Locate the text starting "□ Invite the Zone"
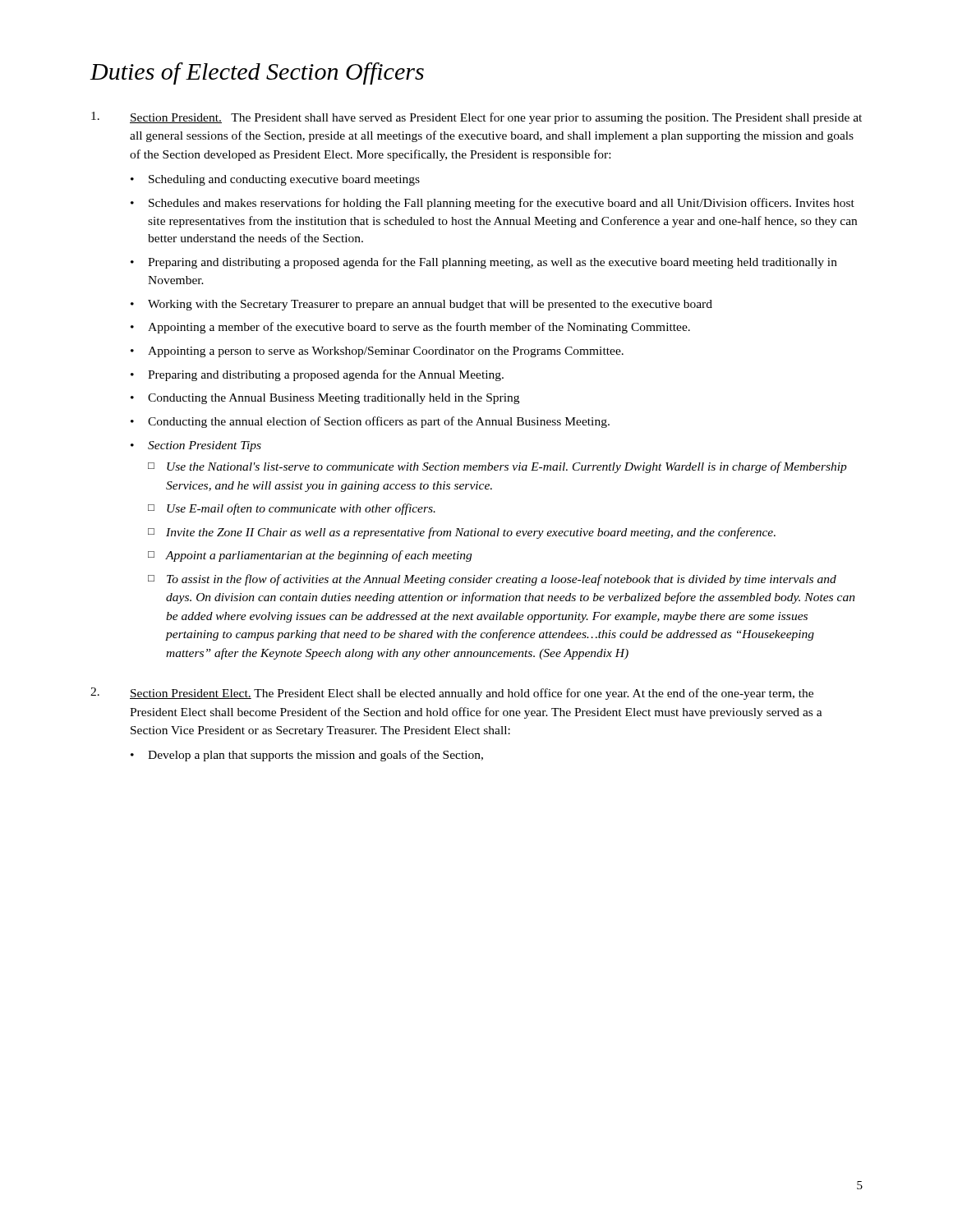 tap(505, 532)
